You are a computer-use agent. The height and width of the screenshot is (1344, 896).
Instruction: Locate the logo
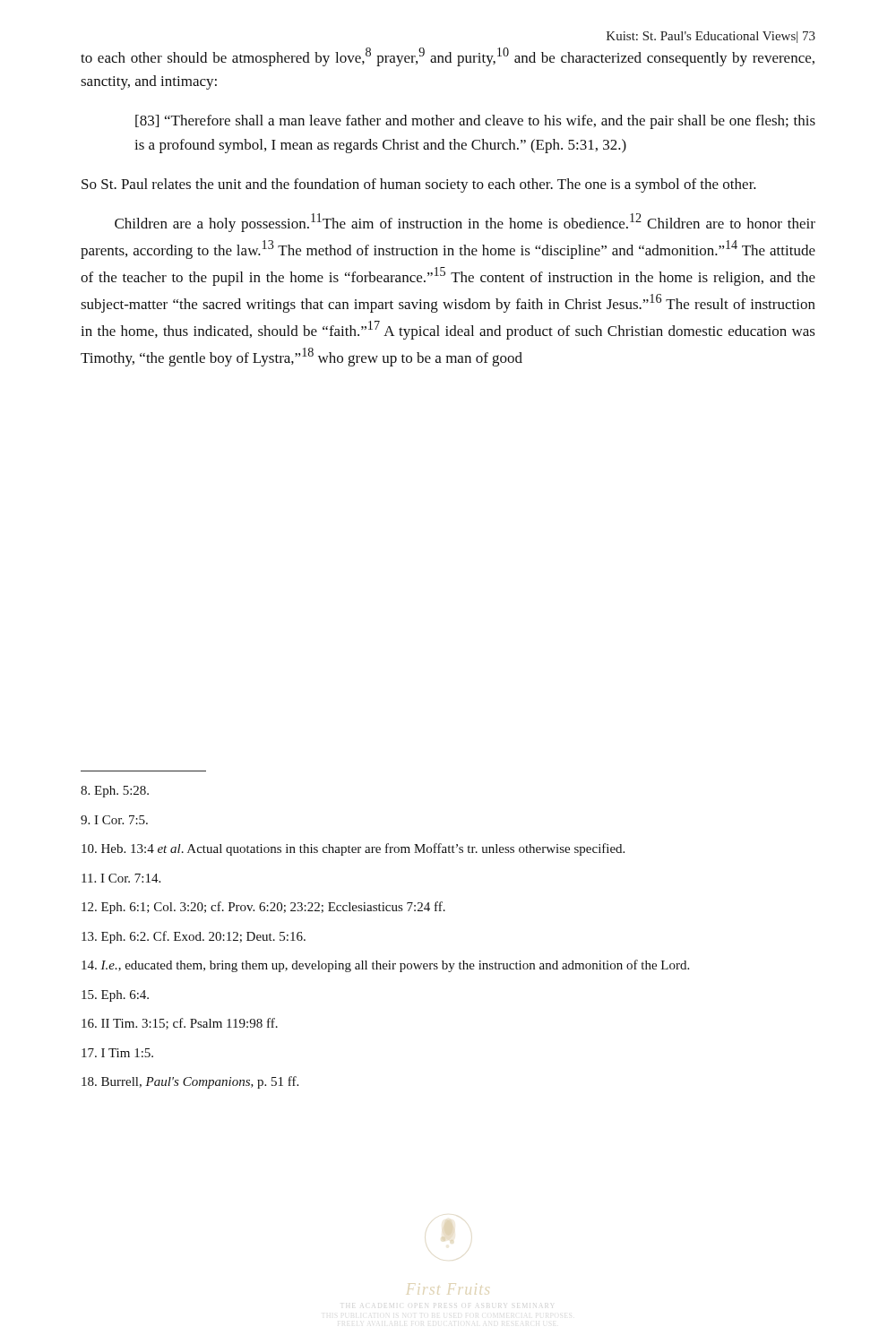[x=448, y=1270]
